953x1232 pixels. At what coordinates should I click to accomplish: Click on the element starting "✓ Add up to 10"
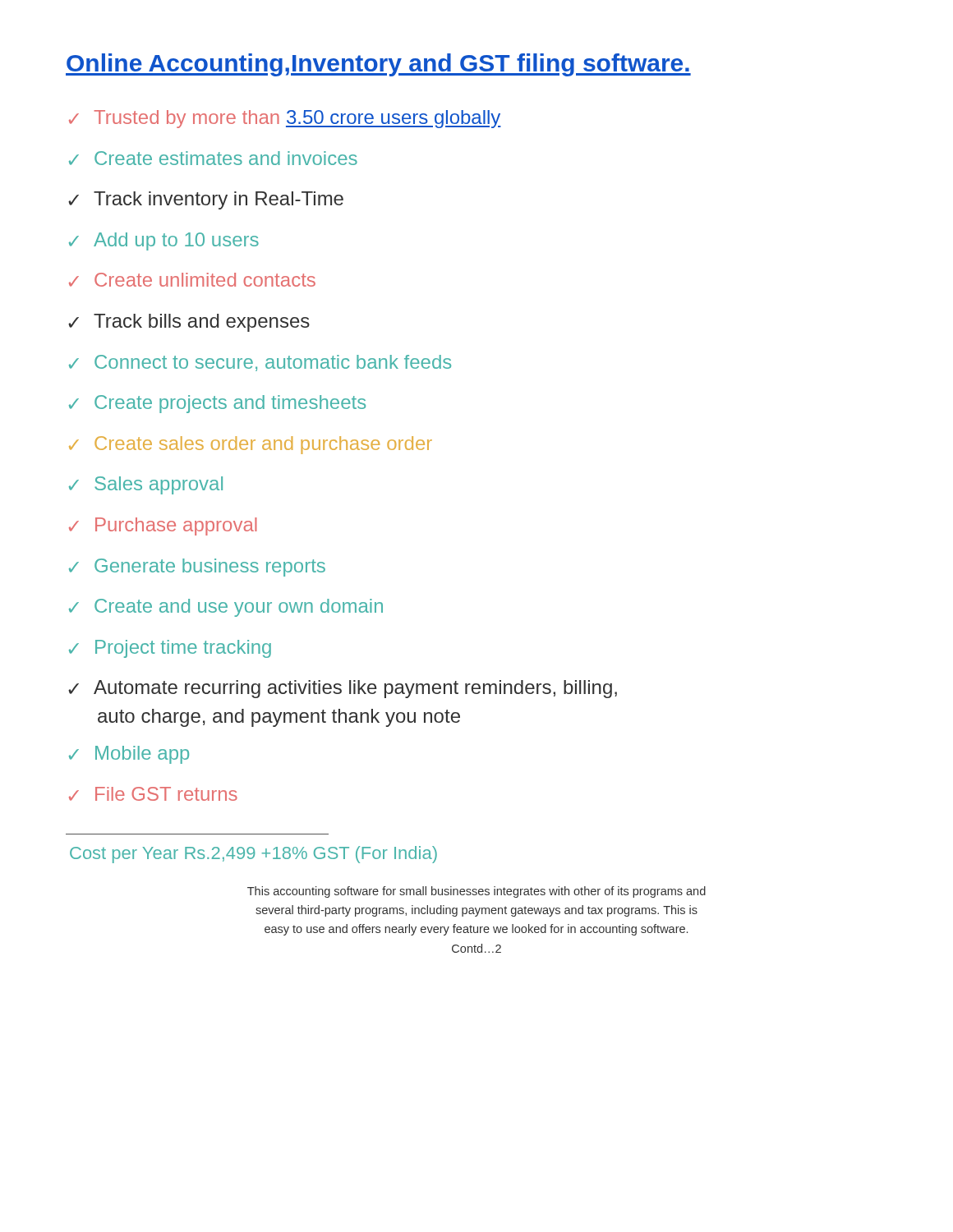coord(162,240)
